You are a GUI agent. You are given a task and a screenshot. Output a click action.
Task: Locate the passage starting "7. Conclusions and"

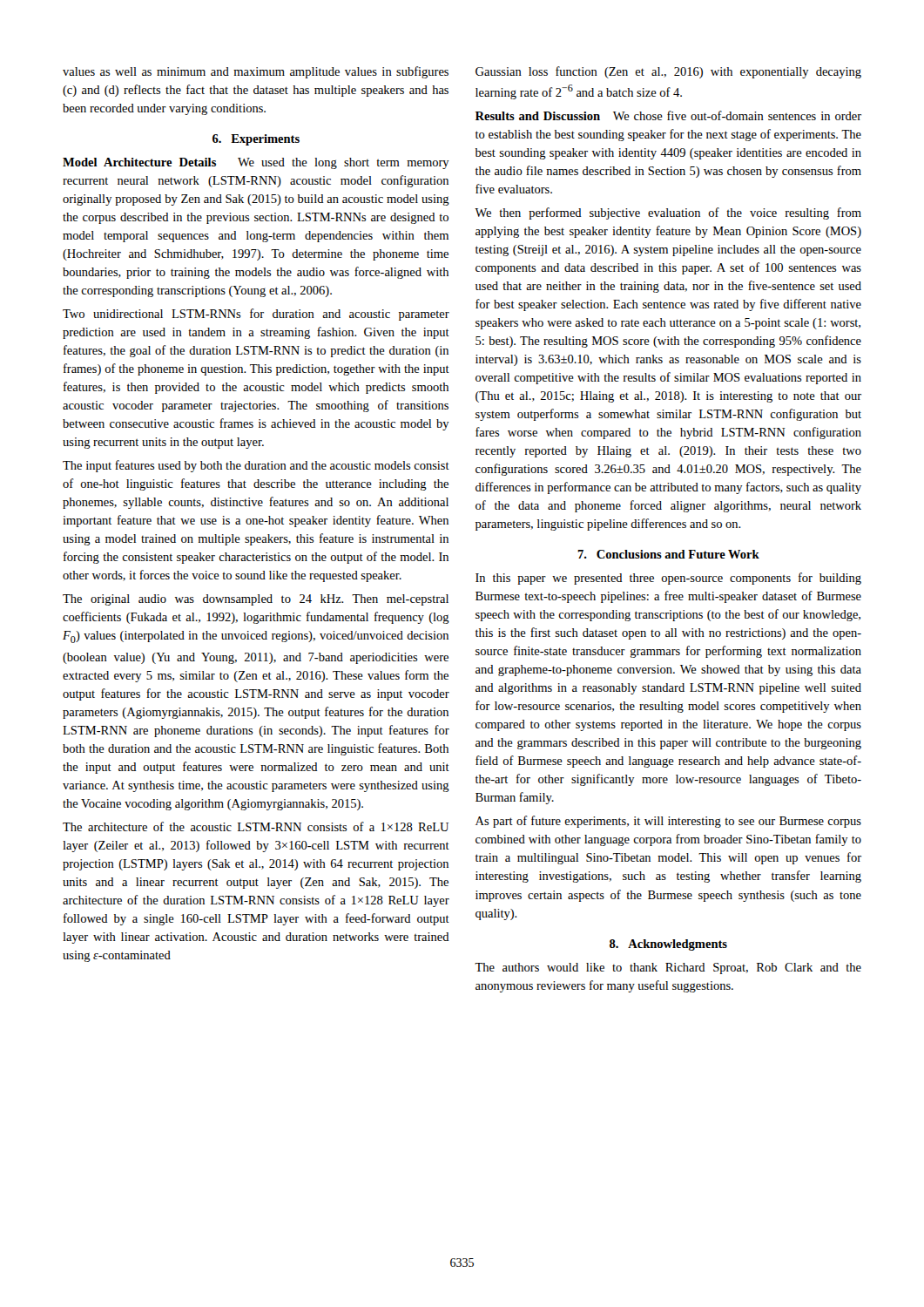(668, 554)
